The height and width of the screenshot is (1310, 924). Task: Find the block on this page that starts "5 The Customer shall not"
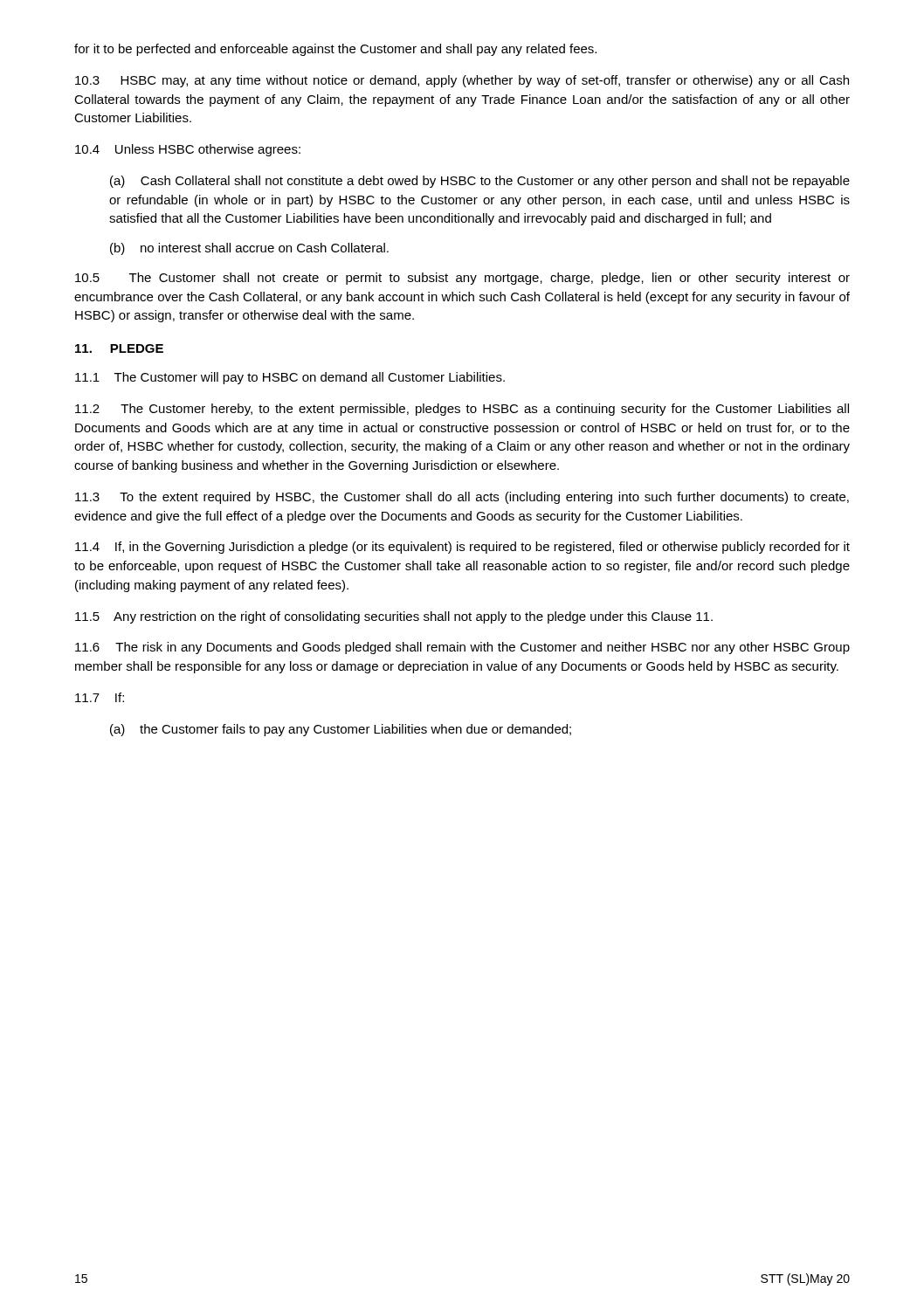[462, 296]
